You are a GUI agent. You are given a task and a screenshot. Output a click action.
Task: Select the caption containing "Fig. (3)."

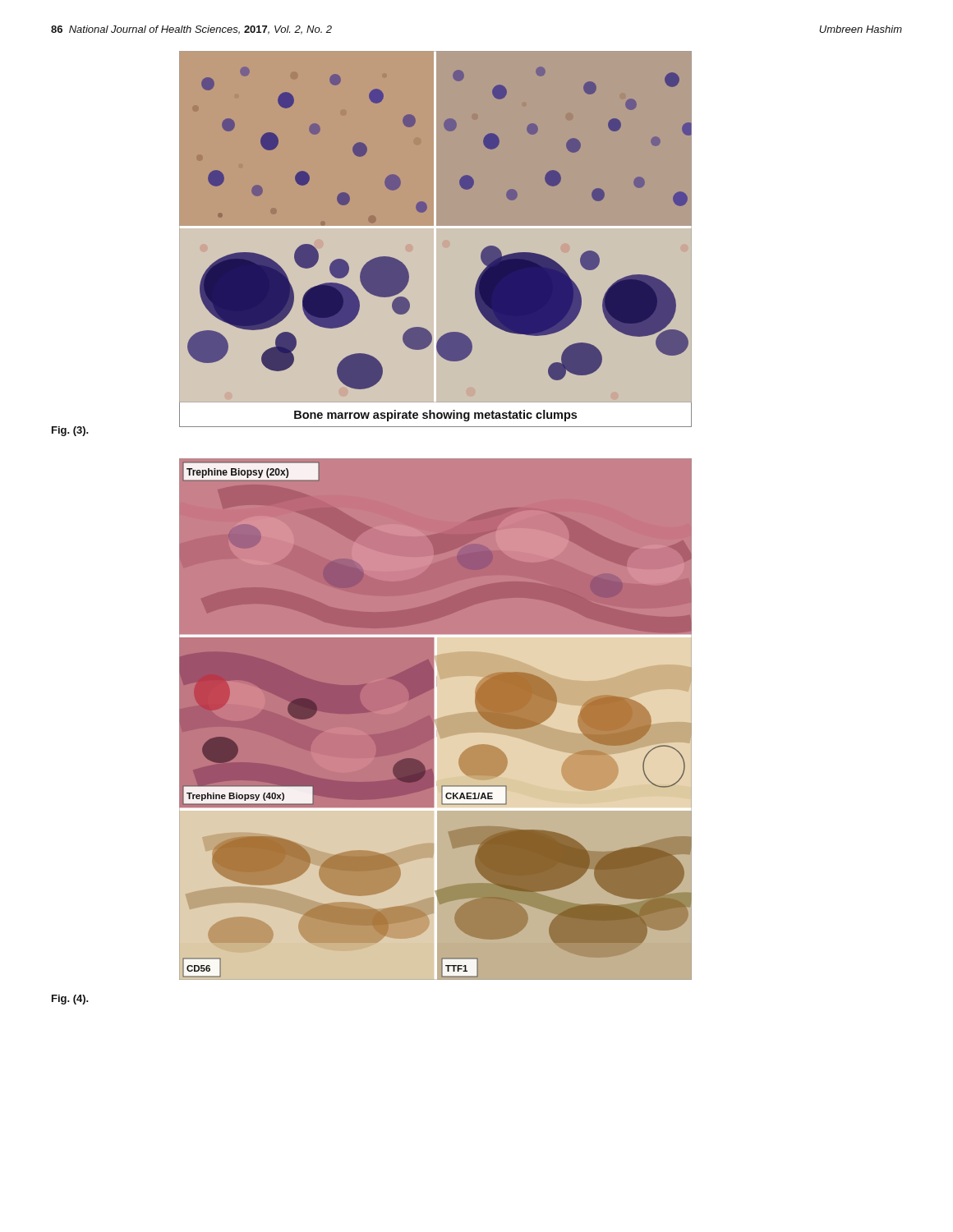coord(70,430)
